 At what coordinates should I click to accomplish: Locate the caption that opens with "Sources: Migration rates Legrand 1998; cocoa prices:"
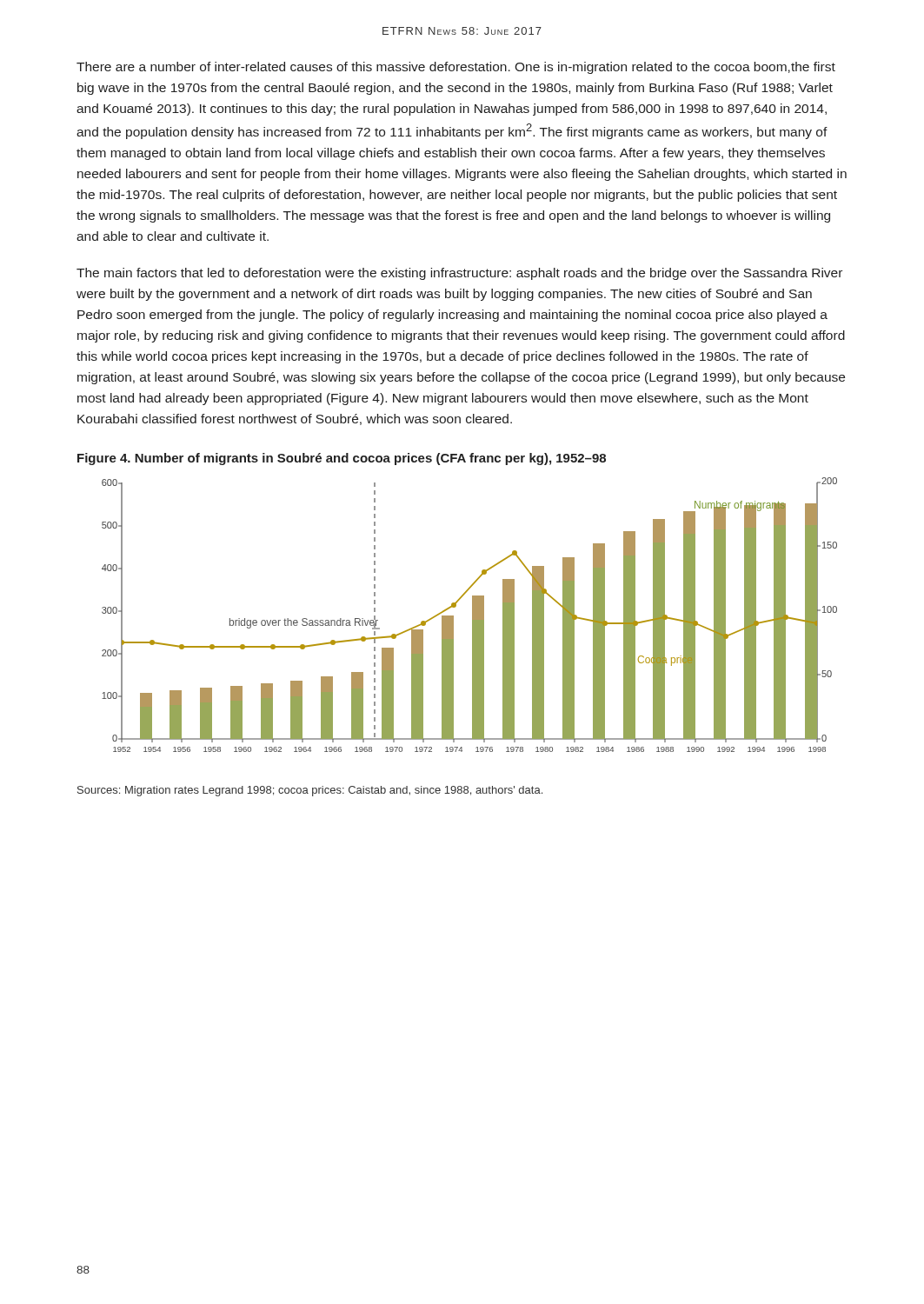coord(310,790)
